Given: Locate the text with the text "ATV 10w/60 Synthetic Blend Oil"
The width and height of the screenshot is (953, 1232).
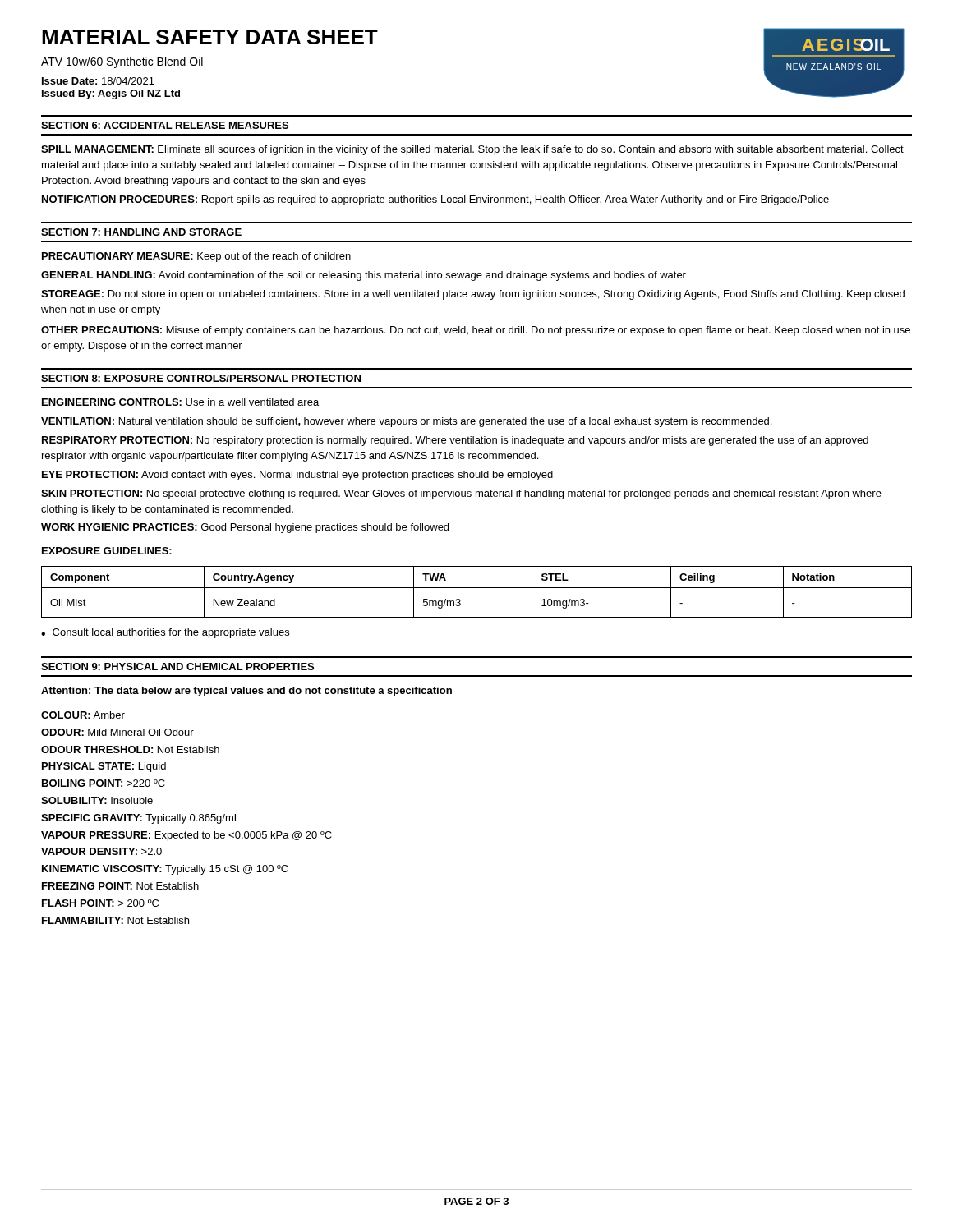Looking at the screenshot, I should click(x=122, y=62).
